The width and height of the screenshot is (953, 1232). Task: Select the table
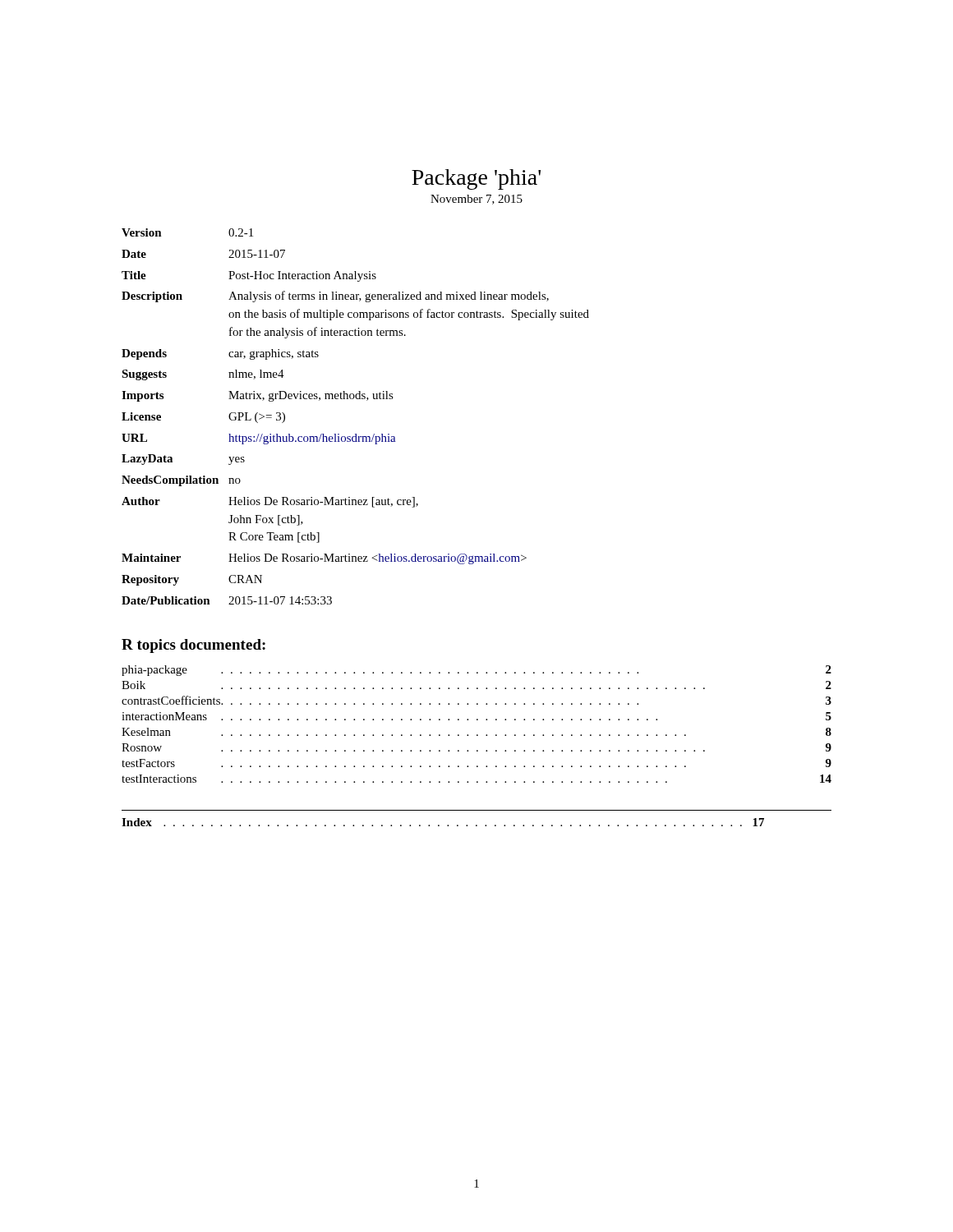click(476, 725)
